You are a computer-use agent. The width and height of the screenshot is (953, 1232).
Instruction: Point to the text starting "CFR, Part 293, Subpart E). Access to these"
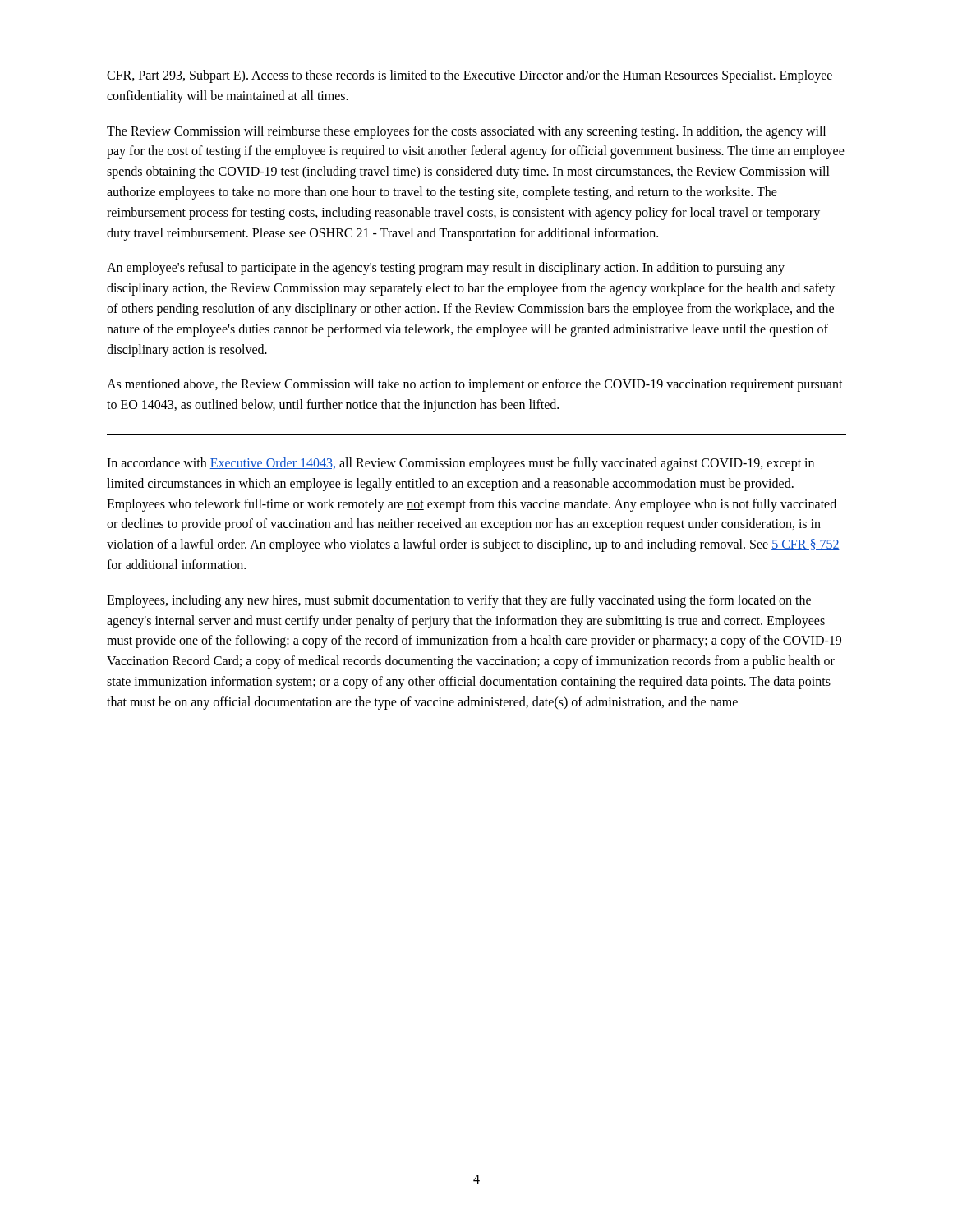point(470,85)
